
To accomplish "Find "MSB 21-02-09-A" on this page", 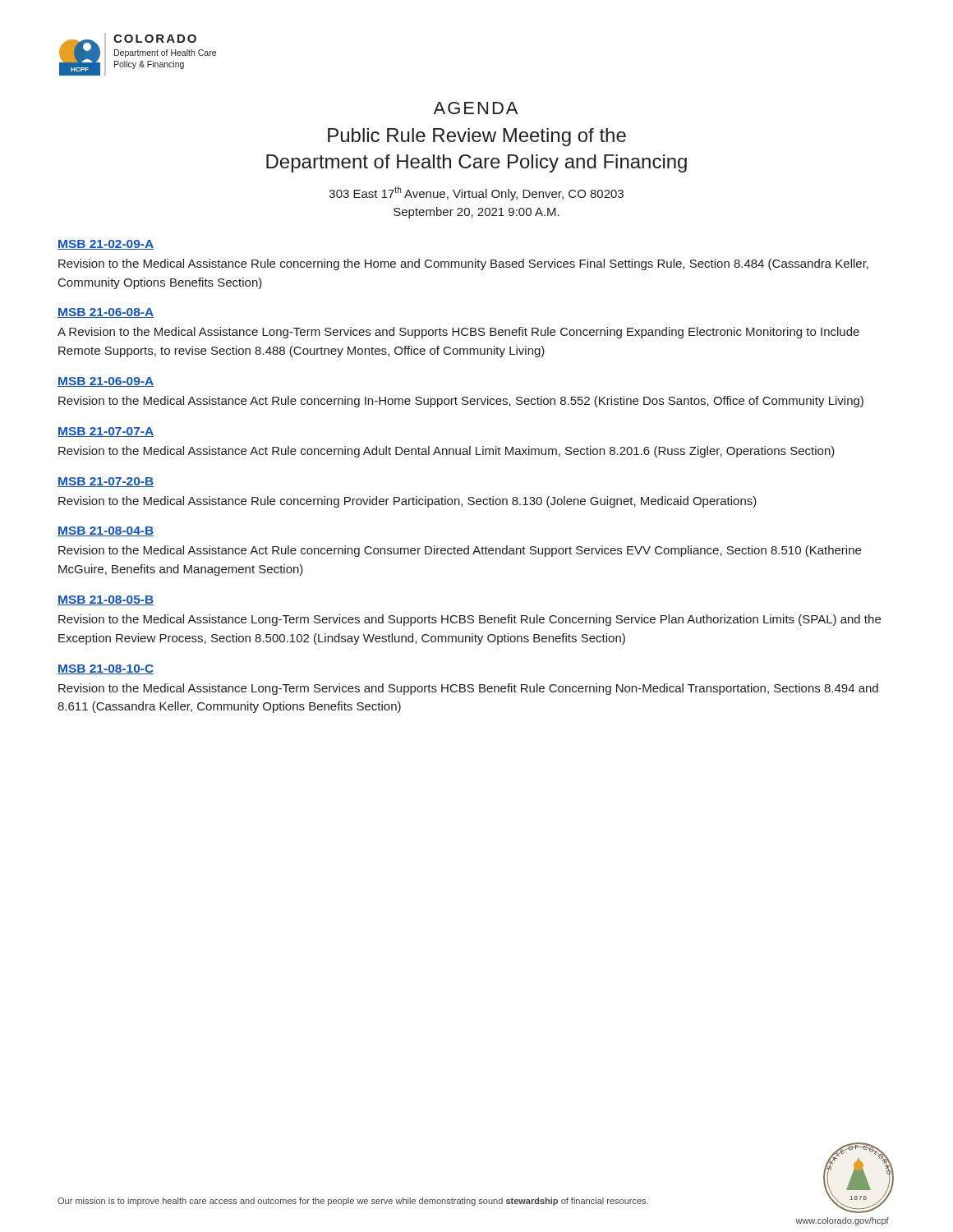I will [106, 245].
